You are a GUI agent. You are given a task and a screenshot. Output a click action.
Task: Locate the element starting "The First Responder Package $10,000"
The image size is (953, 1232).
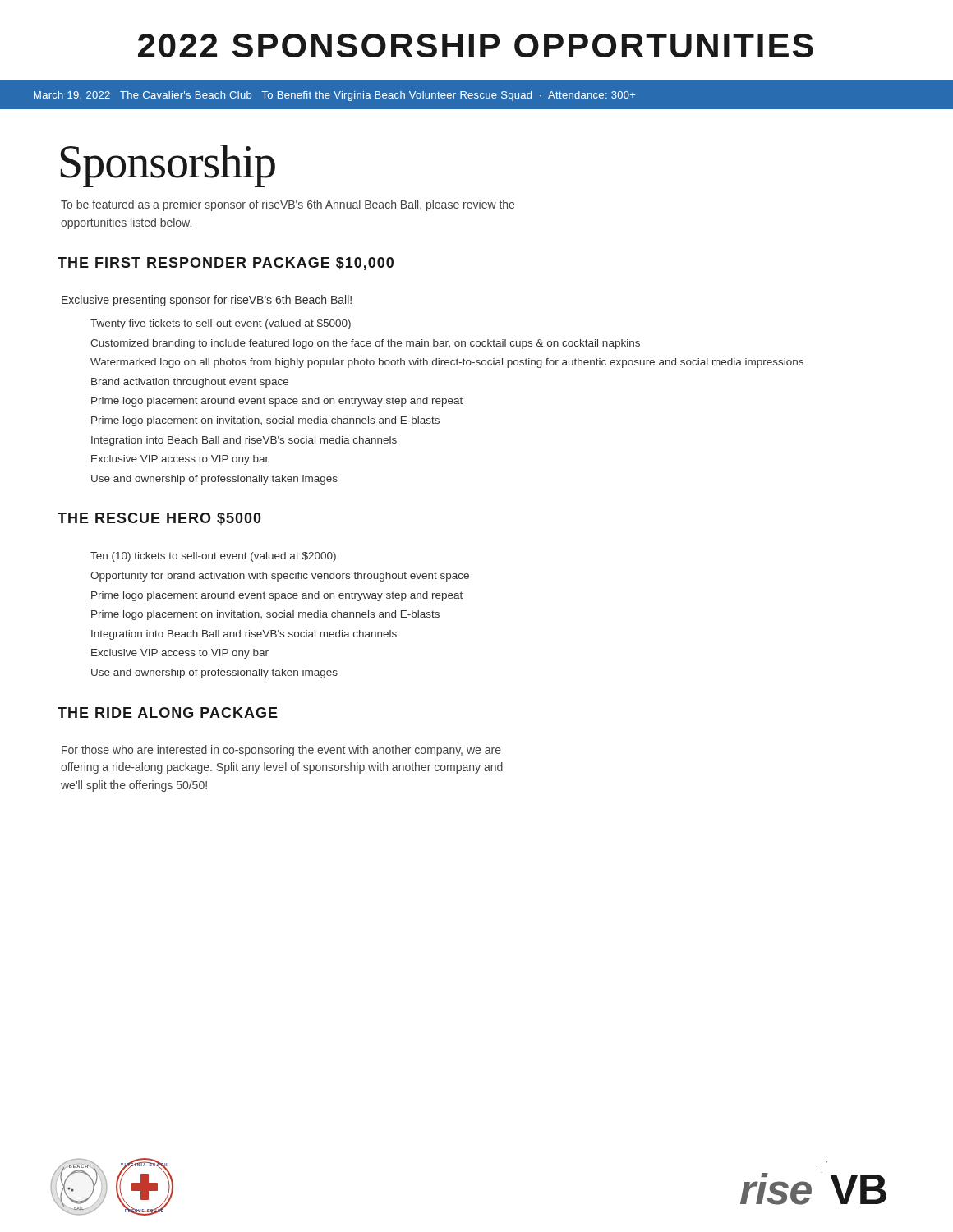pyautogui.click(x=226, y=264)
